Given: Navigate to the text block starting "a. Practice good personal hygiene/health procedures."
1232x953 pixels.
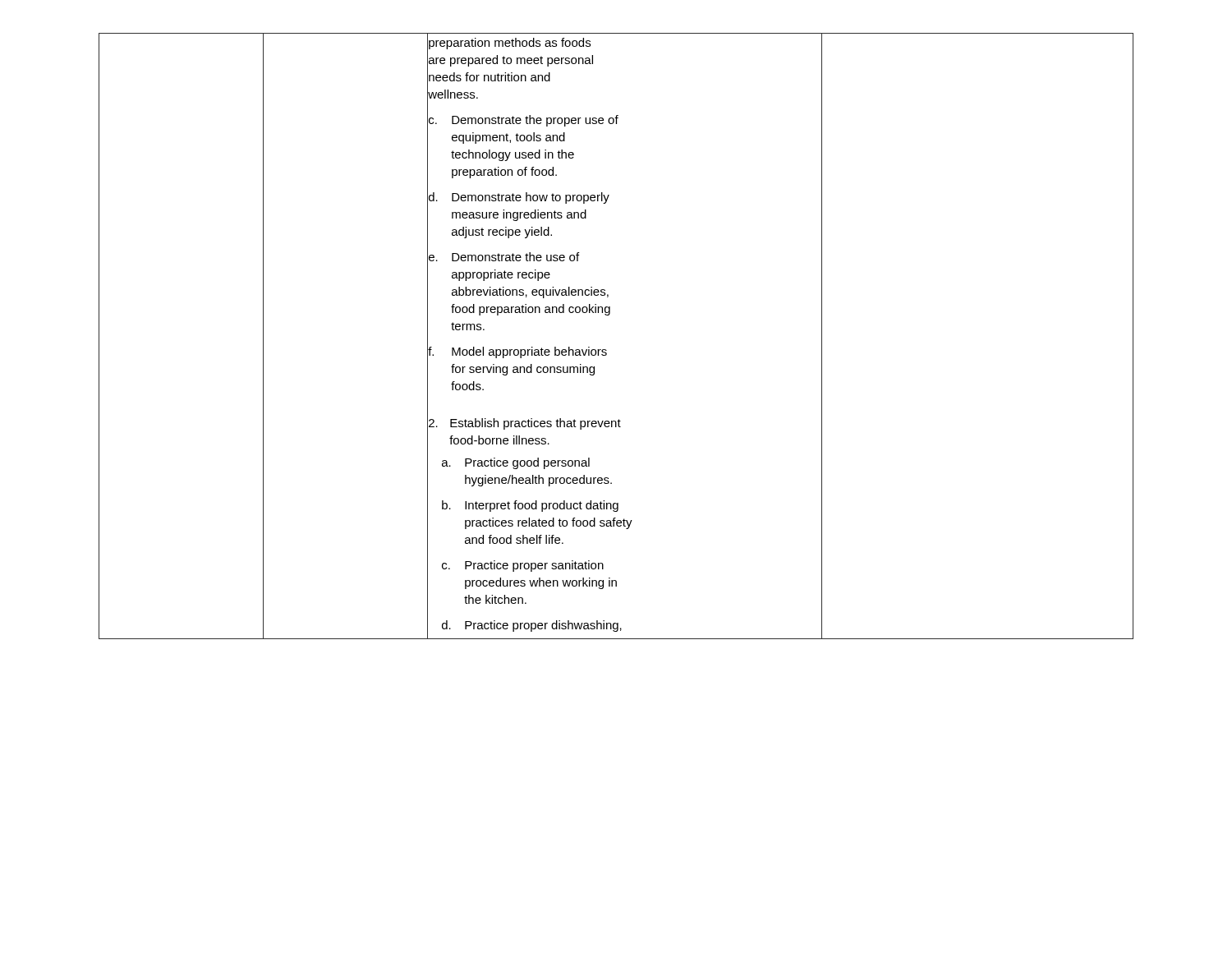Looking at the screenshot, I should 516,463.
